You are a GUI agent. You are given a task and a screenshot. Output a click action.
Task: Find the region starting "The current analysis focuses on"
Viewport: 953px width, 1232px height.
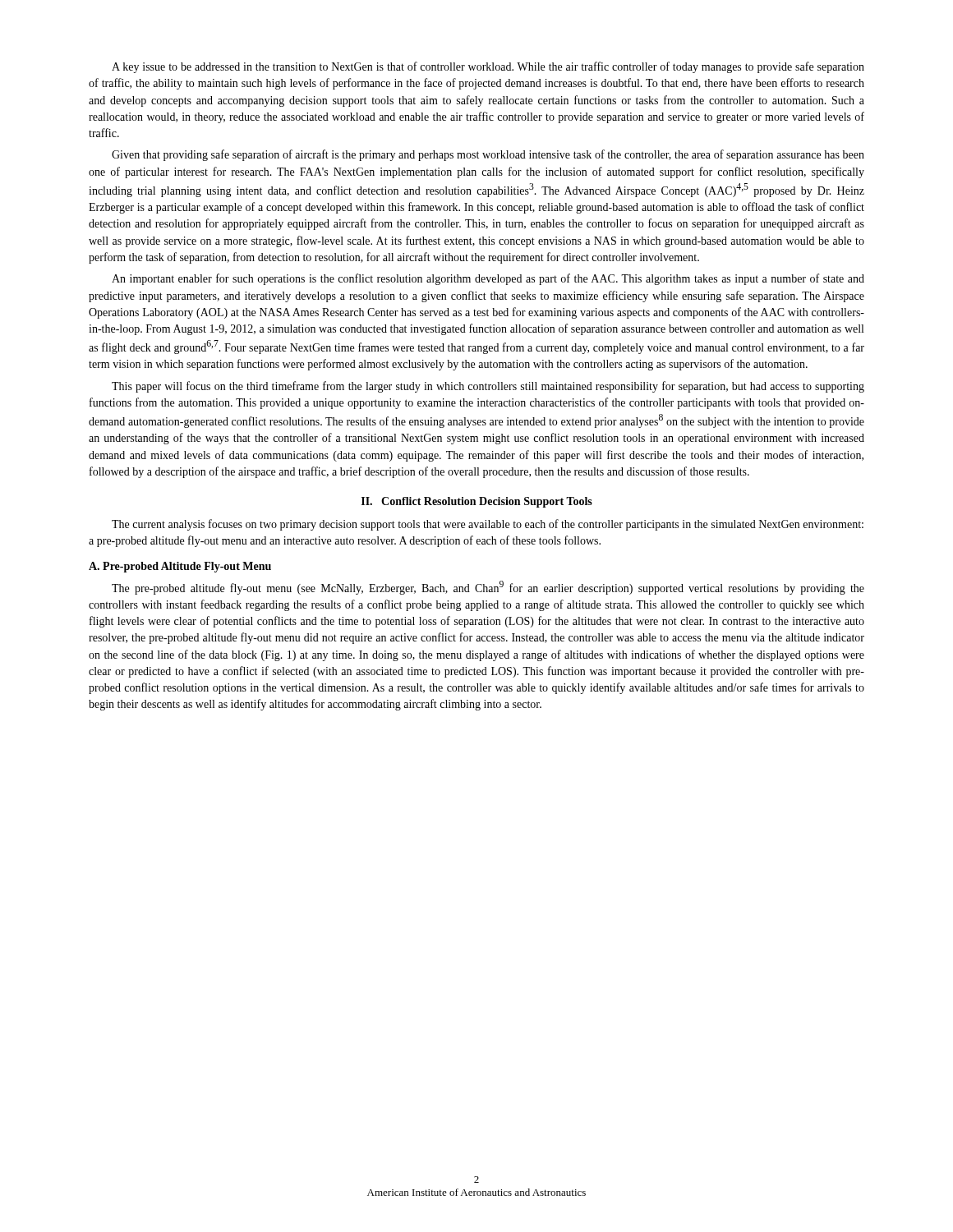(476, 533)
